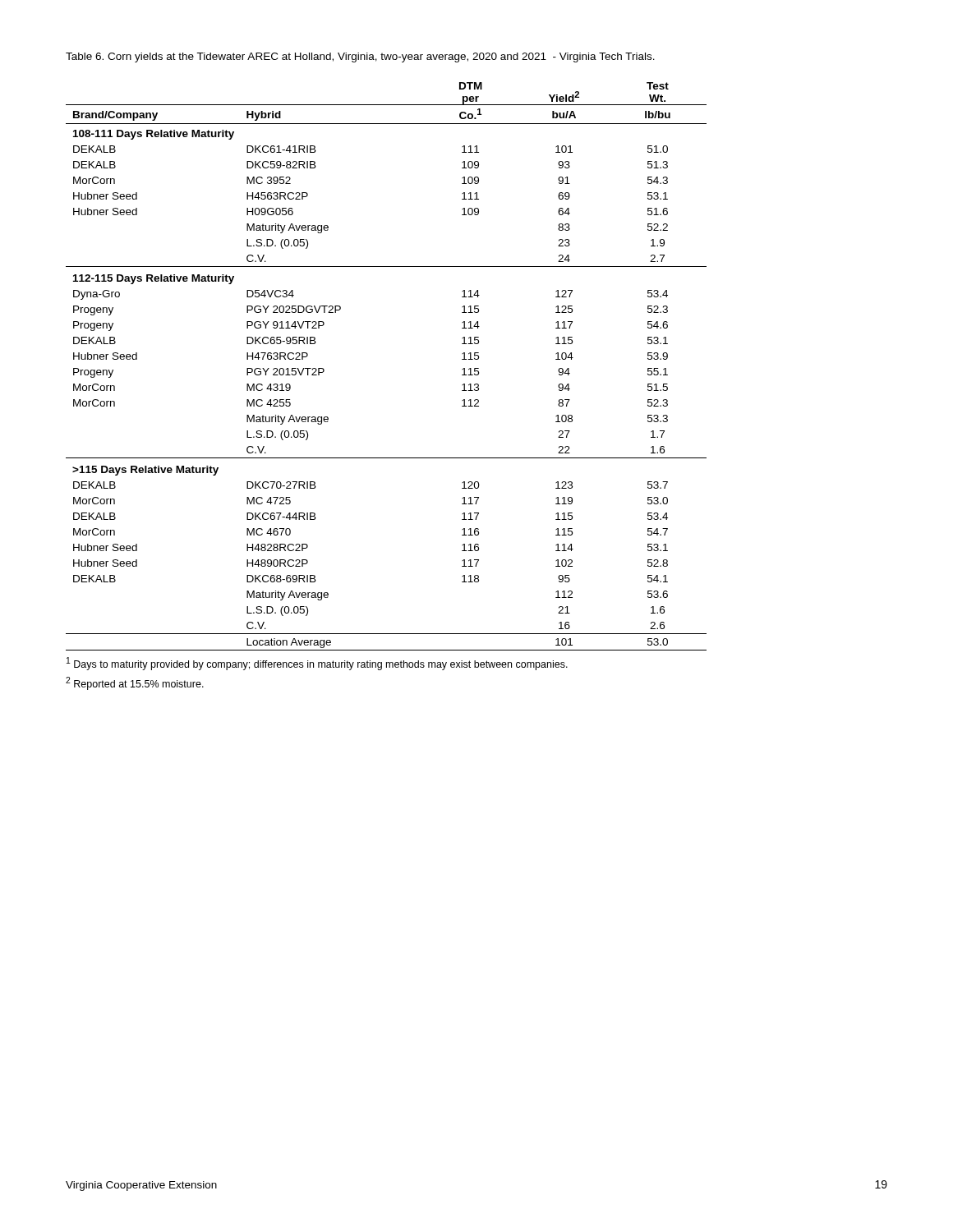Locate the passage starting "2 Reported at 15.5%"
The image size is (953, 1232).
(135, 683)
